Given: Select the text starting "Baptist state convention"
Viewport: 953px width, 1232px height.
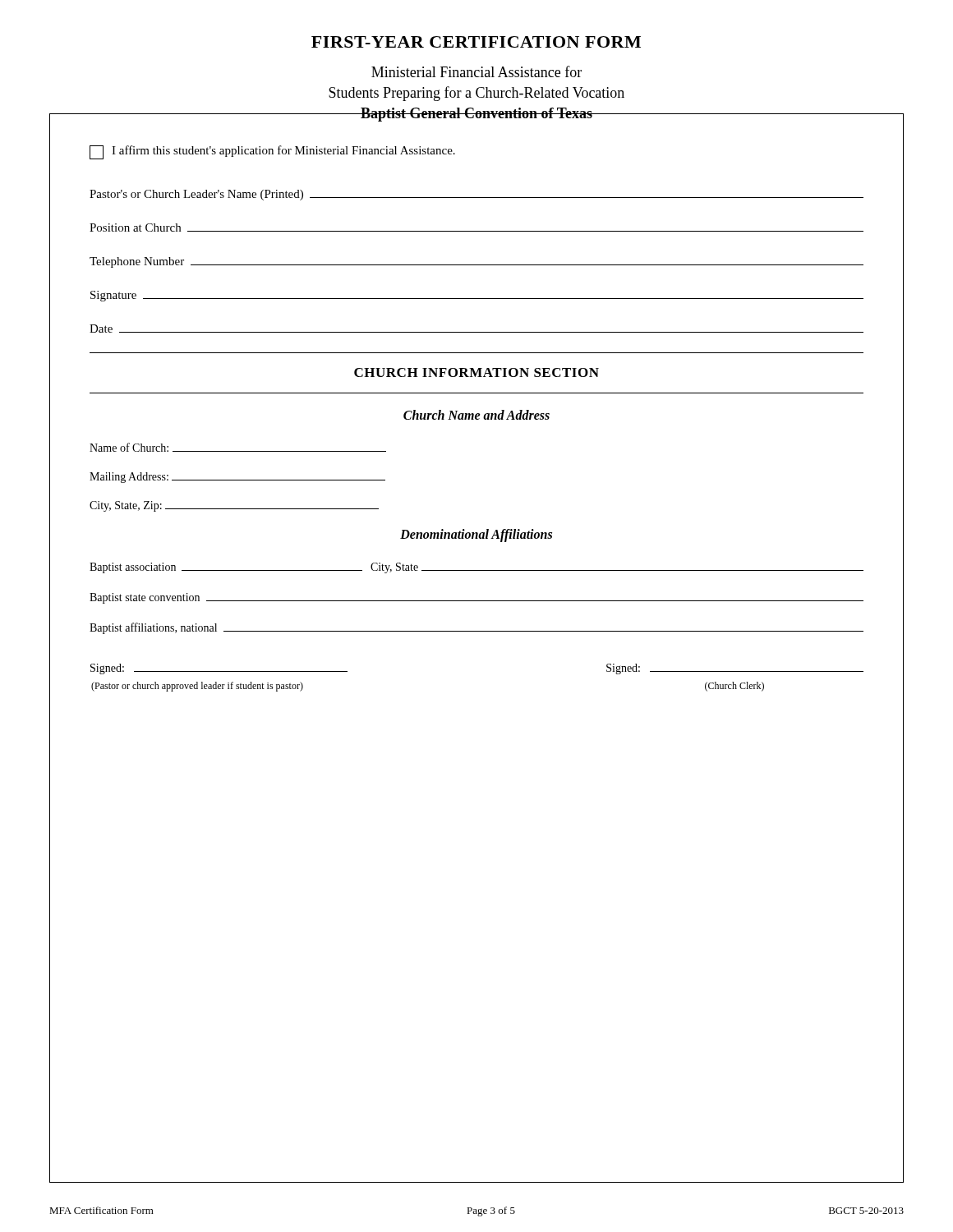Looking at the screenshot, I should 476,596.
